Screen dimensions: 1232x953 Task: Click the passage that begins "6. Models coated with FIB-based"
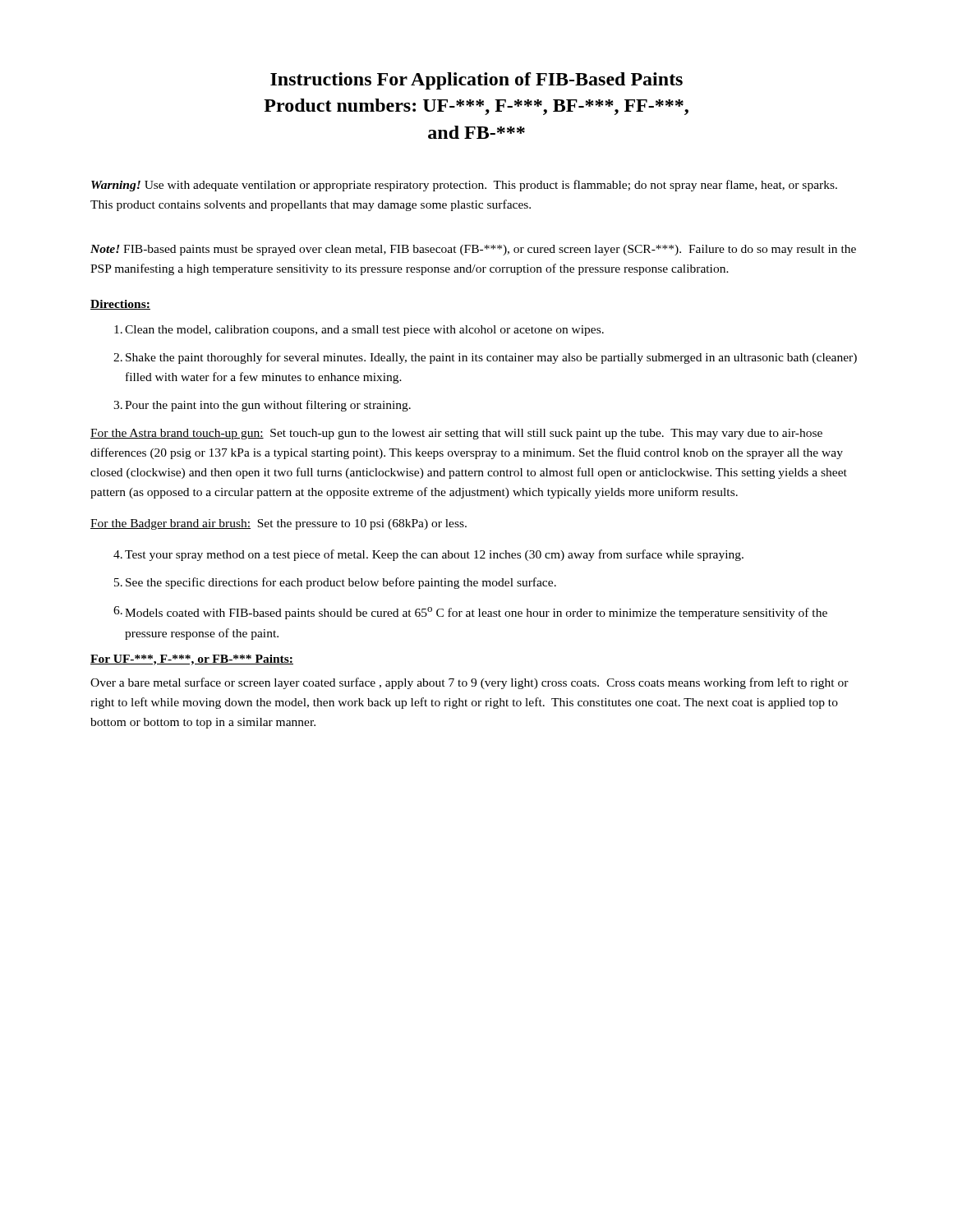point(476,622)
